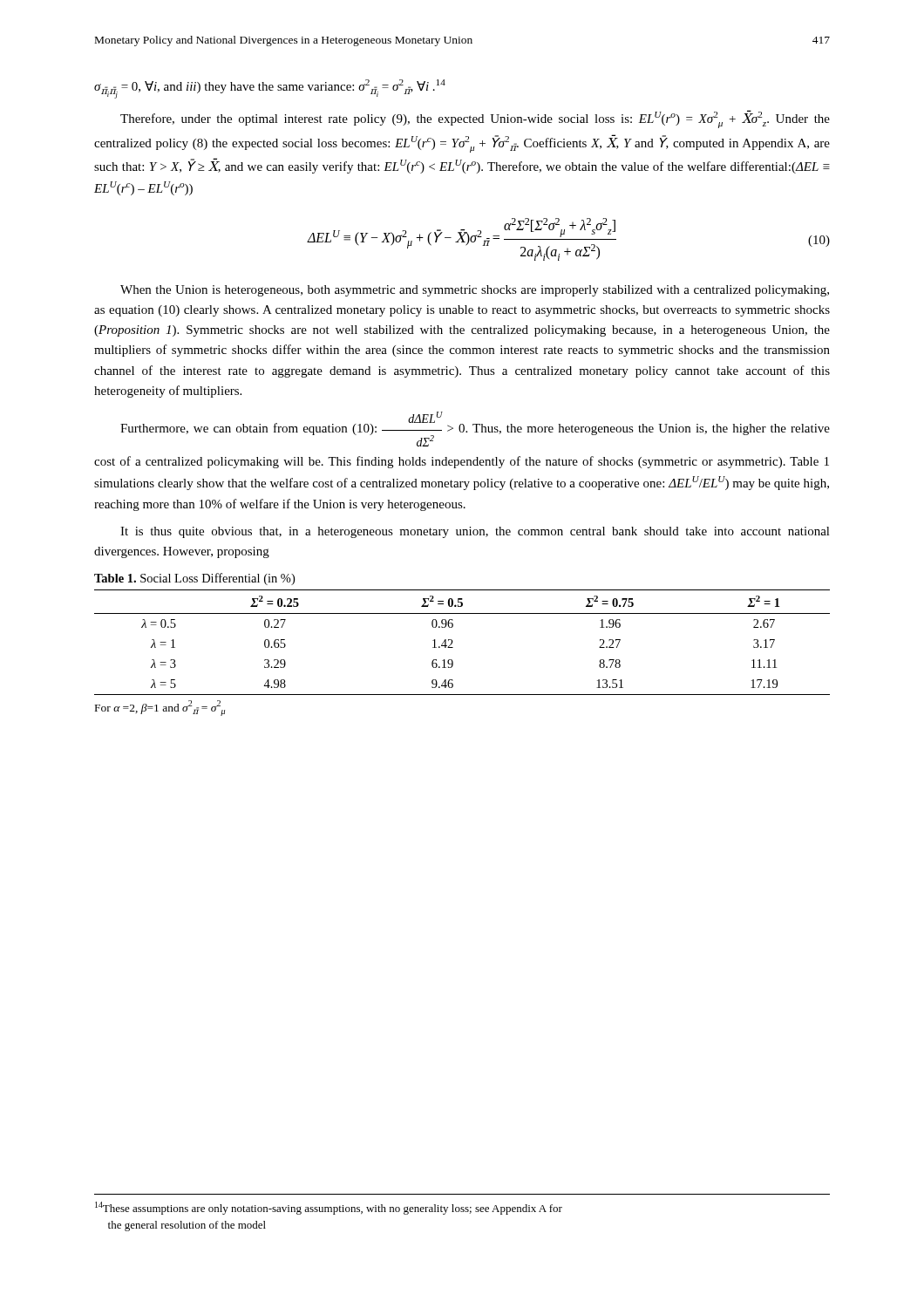Find the text block with the text "Furthermore, we can"
This screenshot has height=1308, width=924.
(x=462, y=461)
